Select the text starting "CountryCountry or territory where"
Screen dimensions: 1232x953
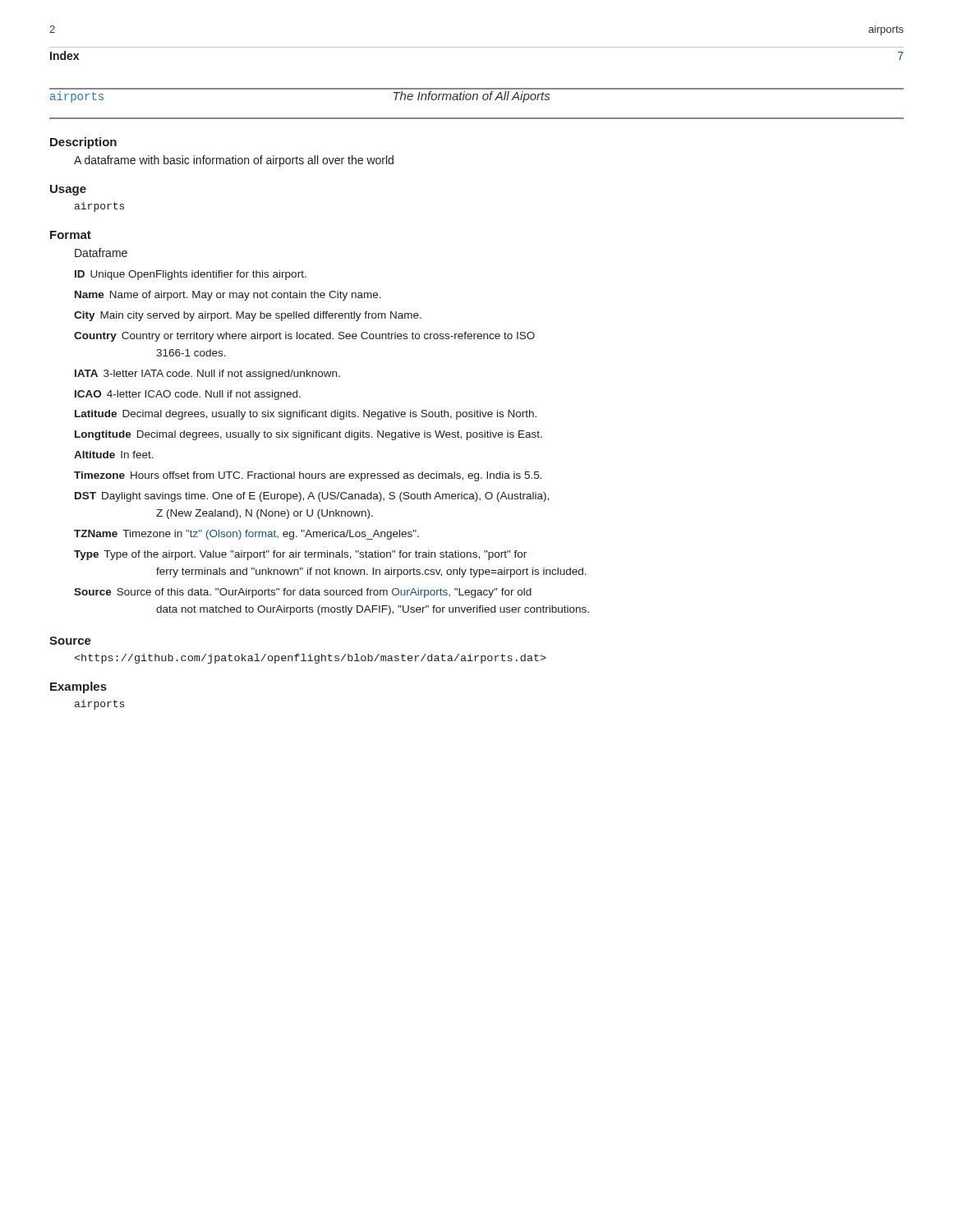[489, 346]
